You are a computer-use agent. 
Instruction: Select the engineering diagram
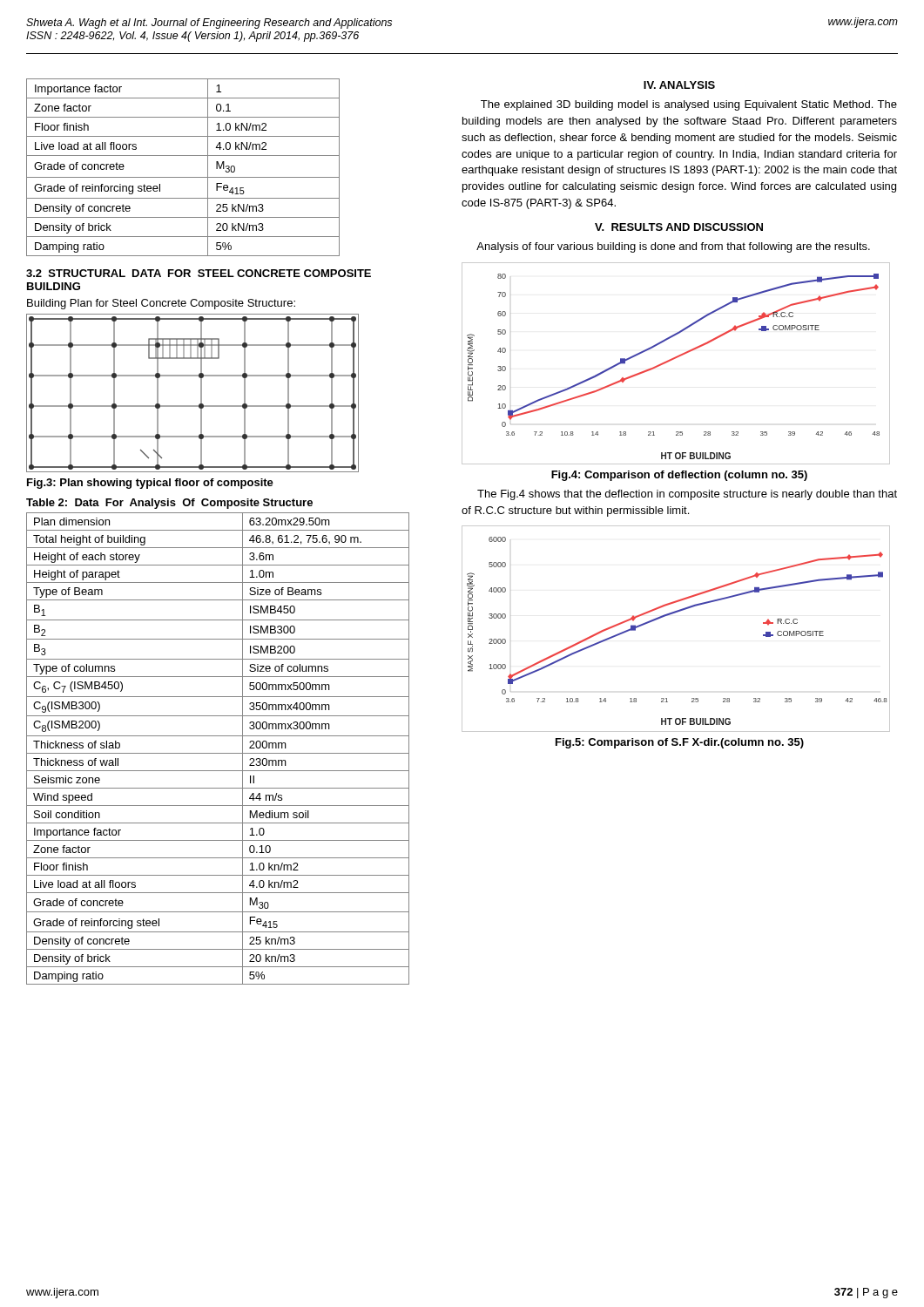218,393
